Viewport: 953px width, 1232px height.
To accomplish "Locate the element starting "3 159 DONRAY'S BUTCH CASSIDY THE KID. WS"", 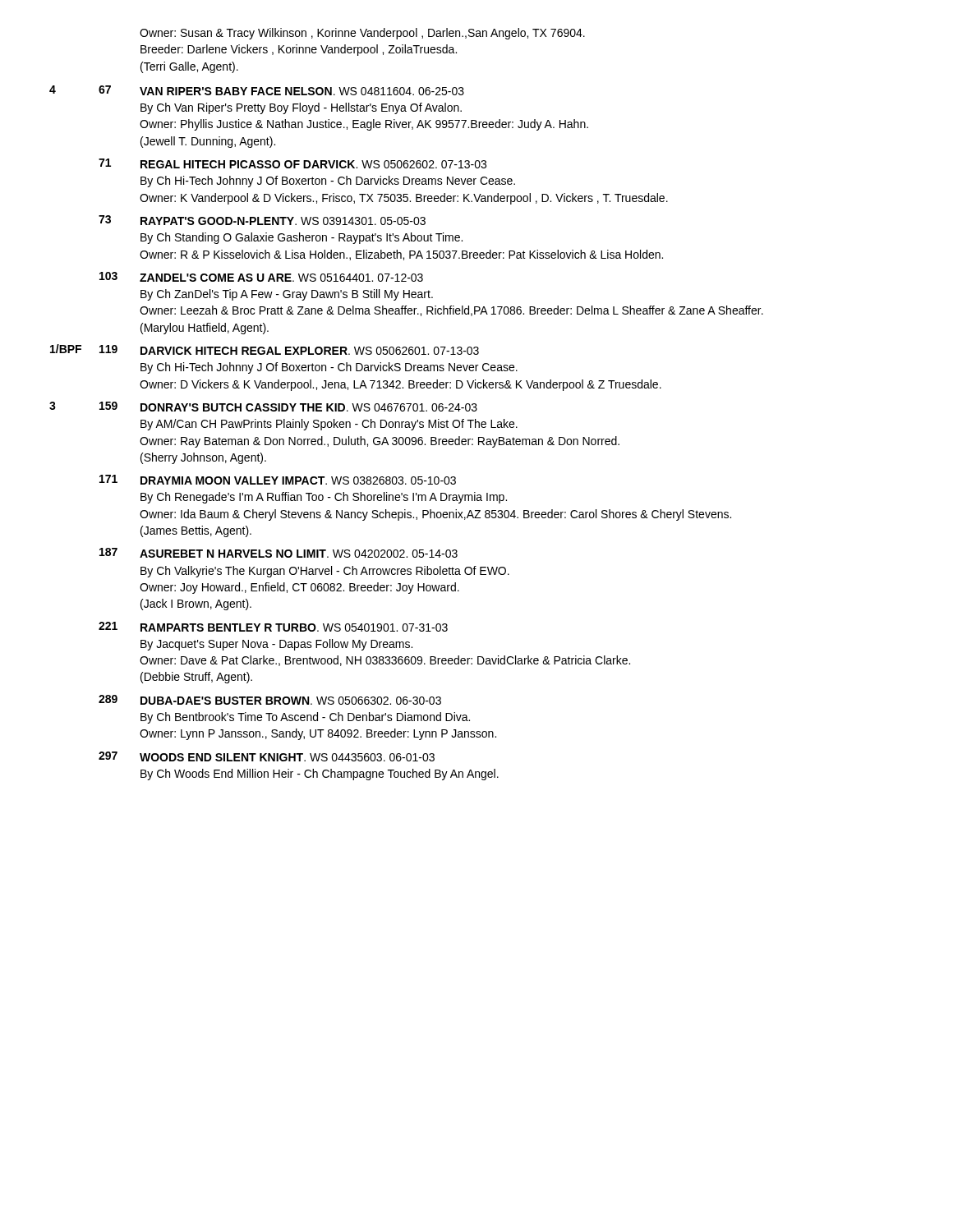I will click(x=476, y=432).
